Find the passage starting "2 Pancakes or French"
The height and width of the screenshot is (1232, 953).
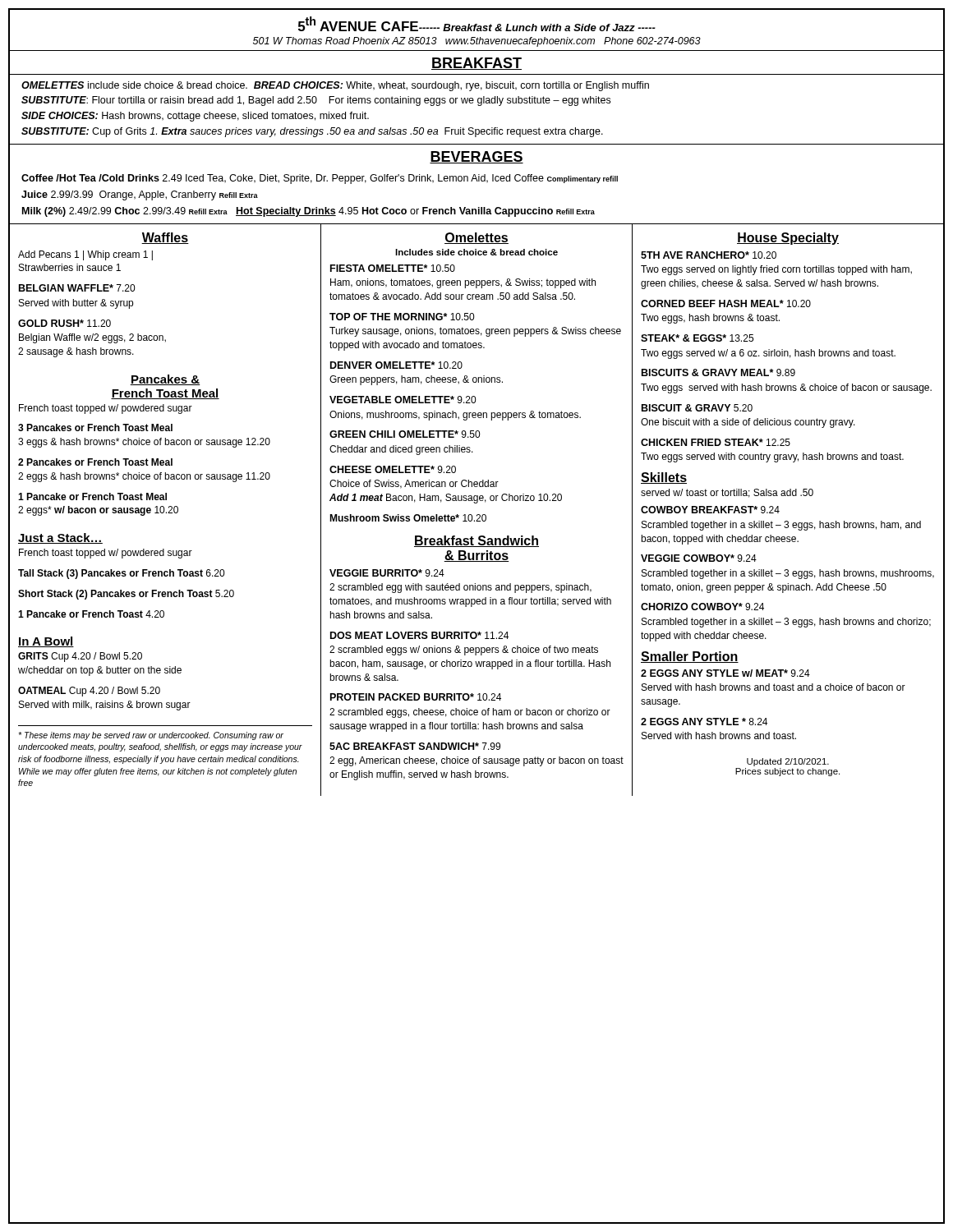[x=144, y=469]
